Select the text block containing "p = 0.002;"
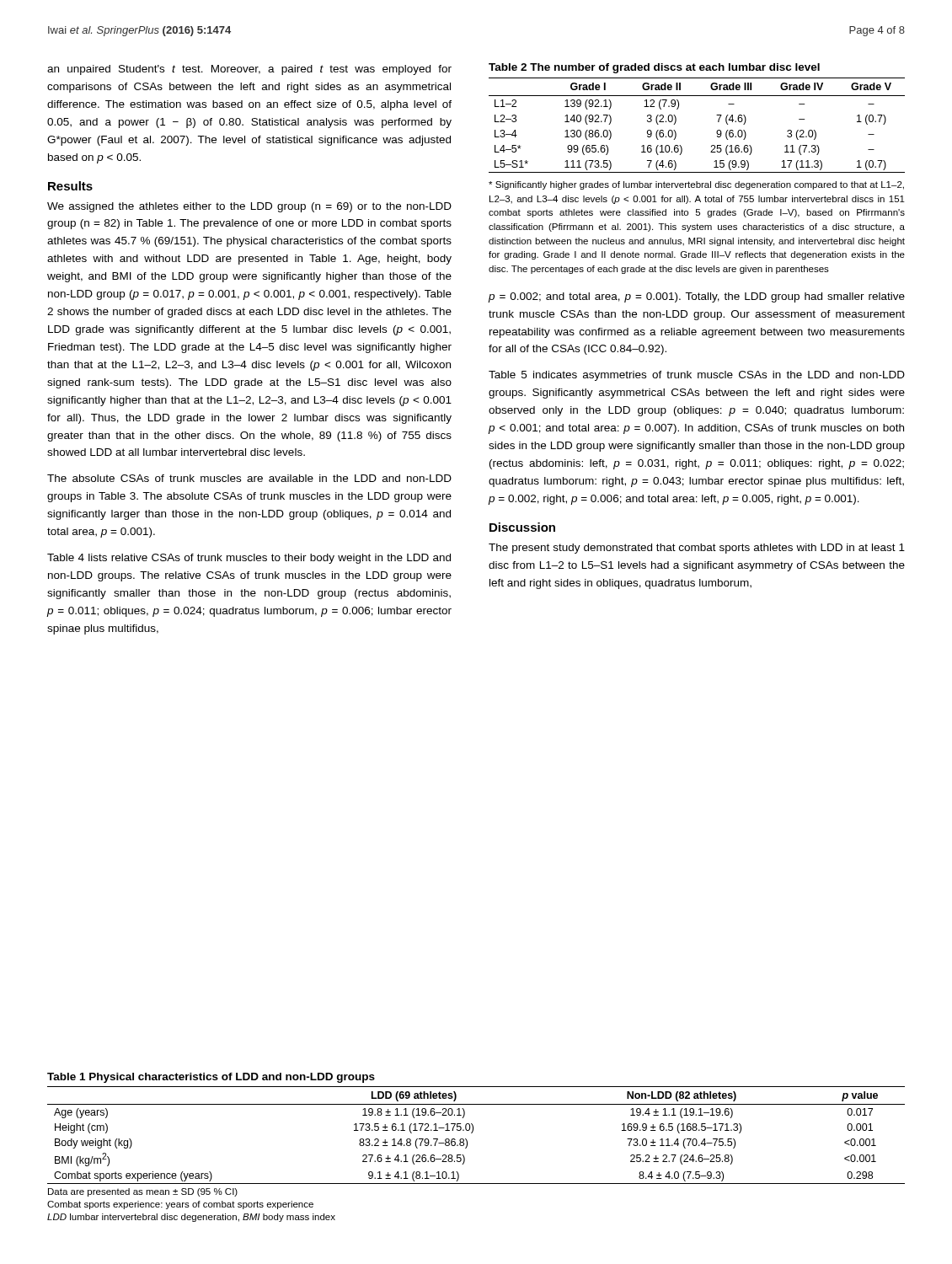The width and height of the screenshot is (952, 1264). (697, 322)
